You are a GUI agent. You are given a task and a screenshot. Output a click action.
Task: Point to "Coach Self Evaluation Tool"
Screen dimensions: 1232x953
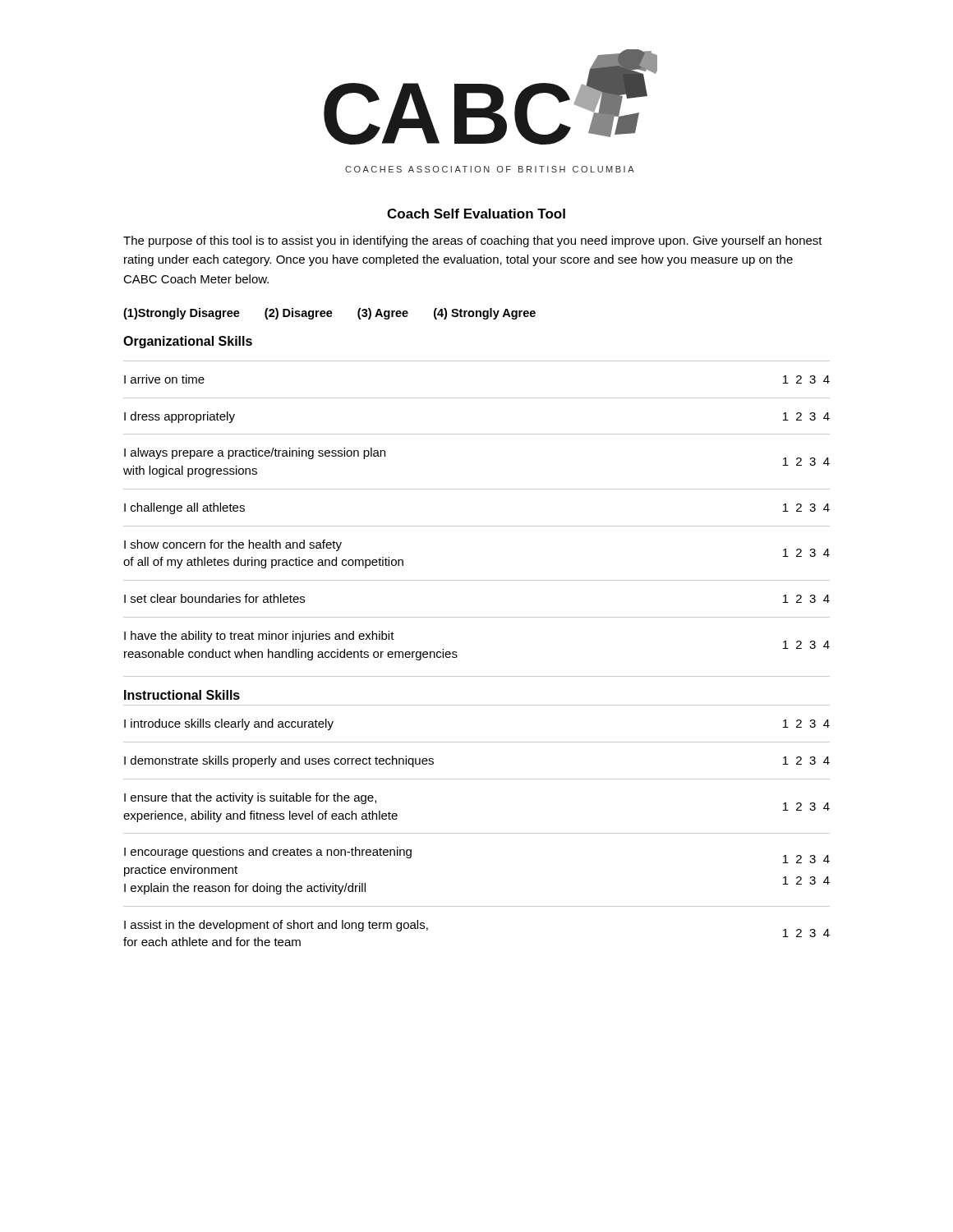pos(476,214)
